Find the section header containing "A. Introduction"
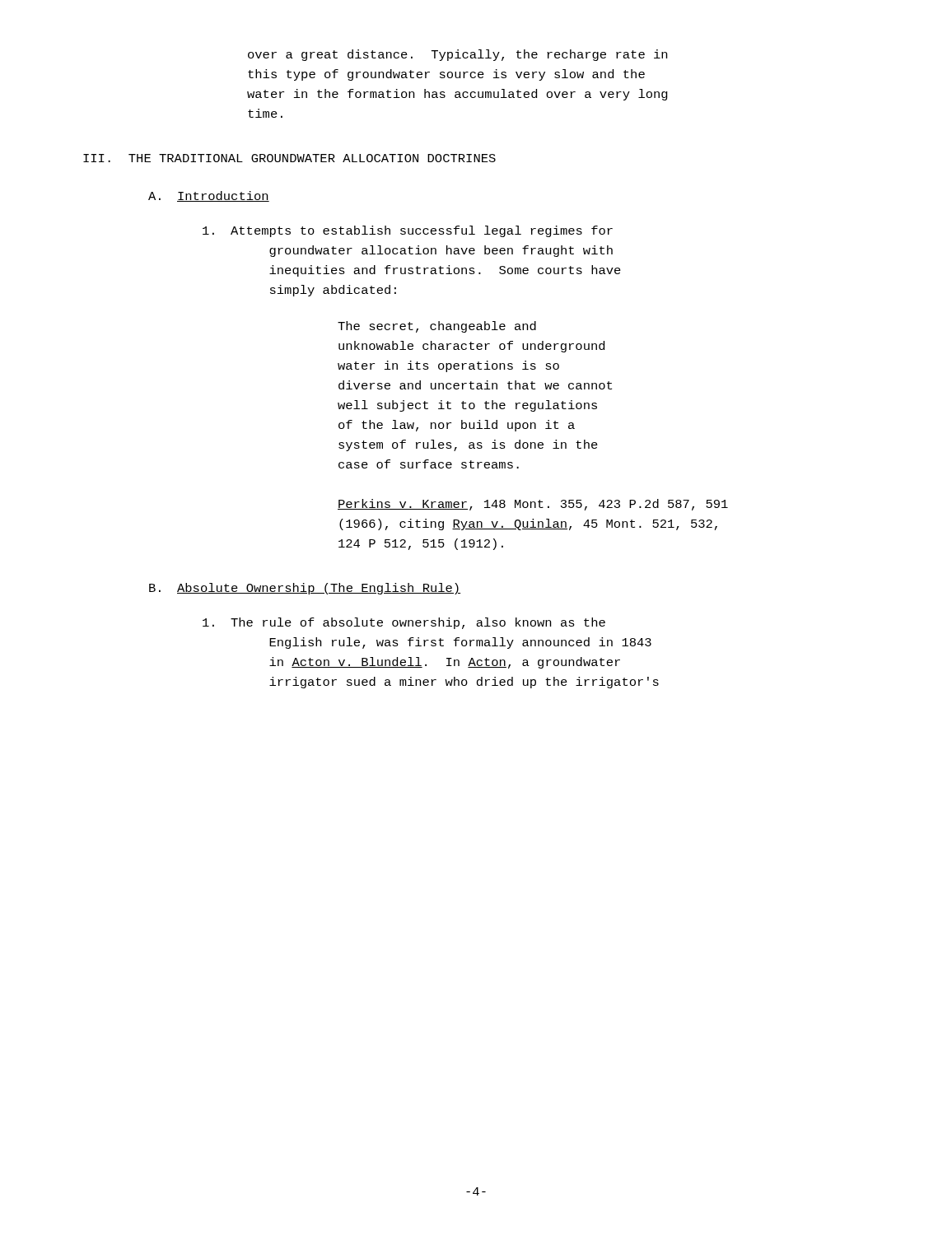This screenshot has height=1235, width=952. [x=209, y=196]
